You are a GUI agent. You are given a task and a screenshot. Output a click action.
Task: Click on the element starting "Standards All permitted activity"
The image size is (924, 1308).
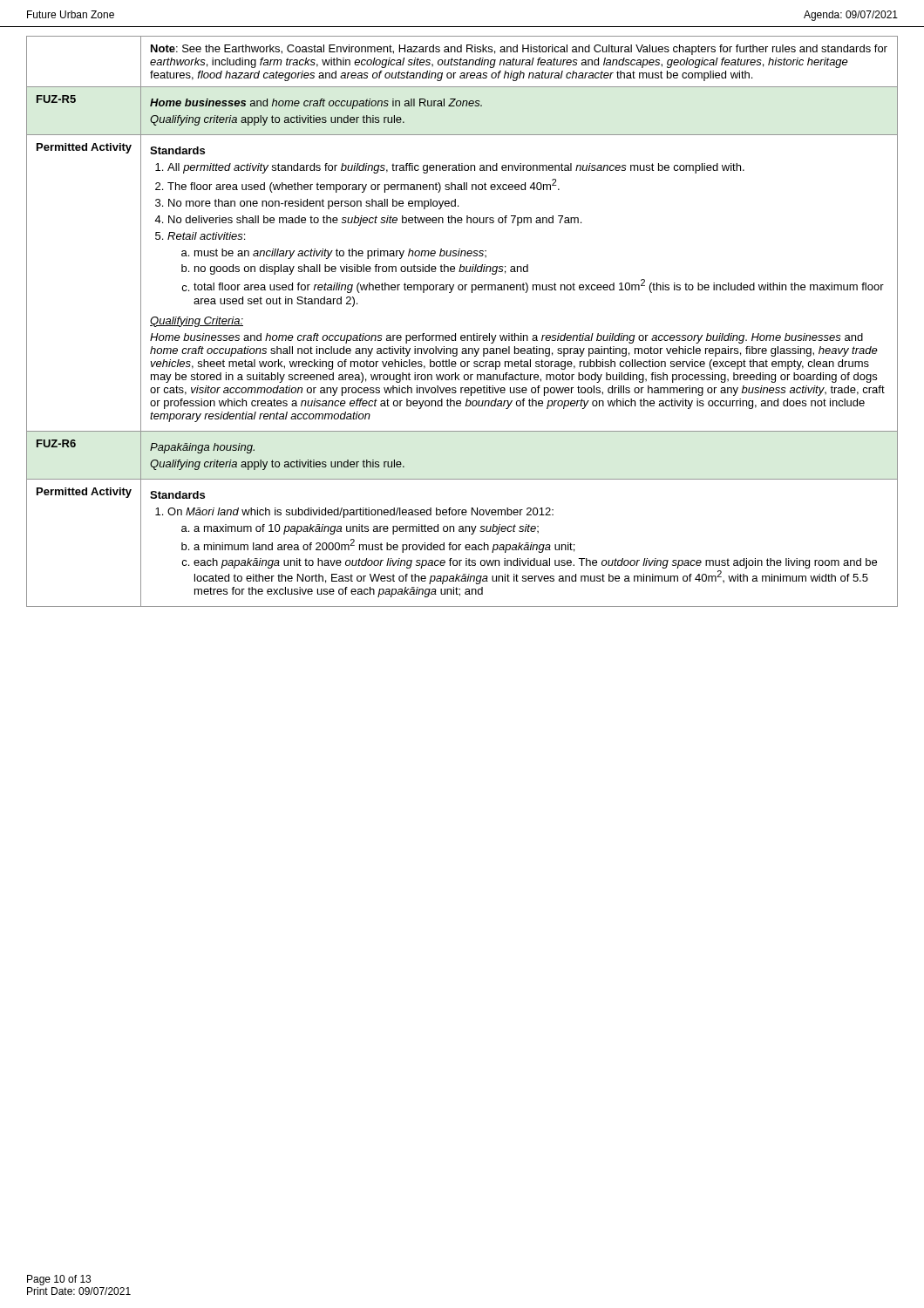click(519, 283)
